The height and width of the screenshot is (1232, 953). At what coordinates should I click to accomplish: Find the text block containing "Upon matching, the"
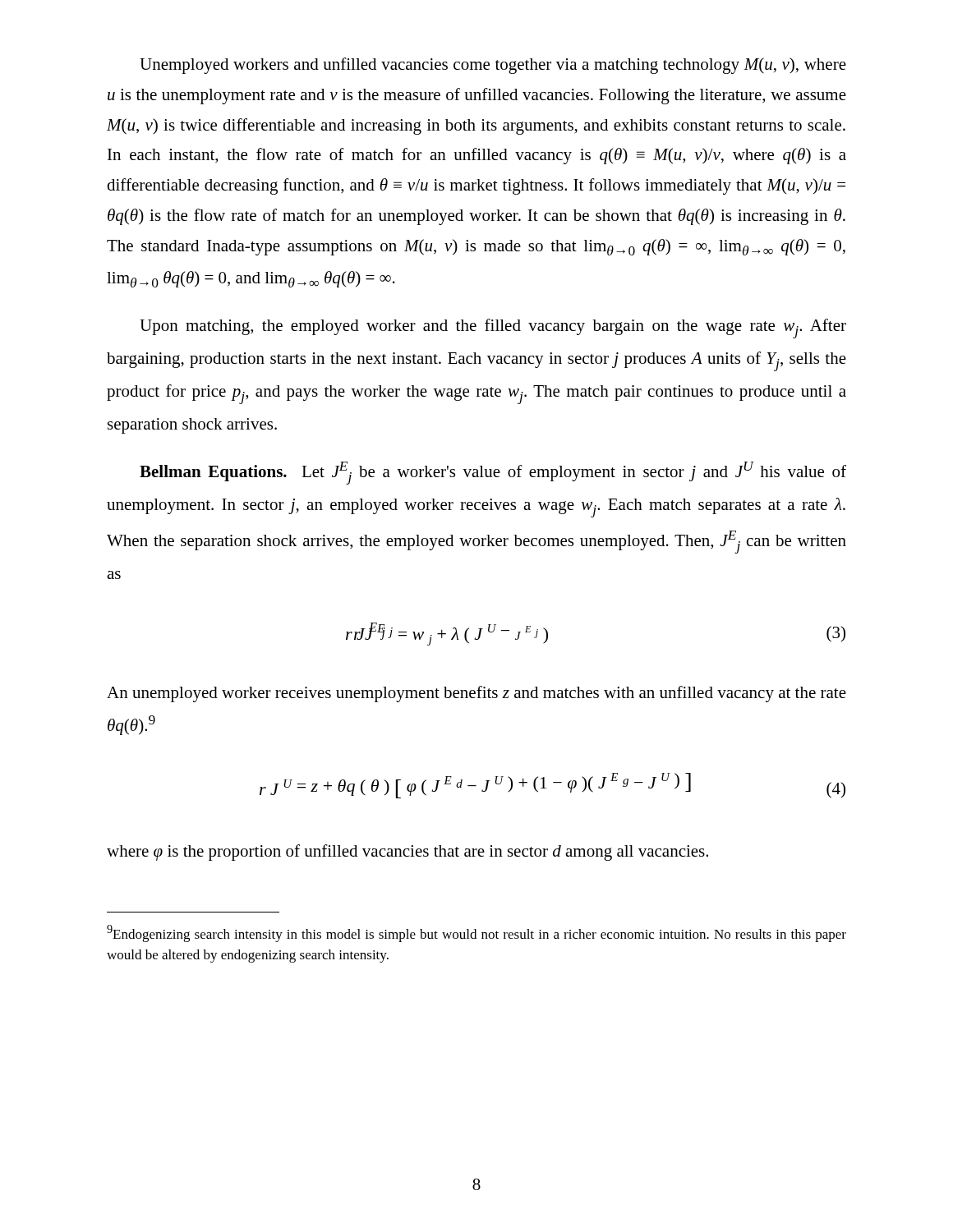tap(476, 375)
